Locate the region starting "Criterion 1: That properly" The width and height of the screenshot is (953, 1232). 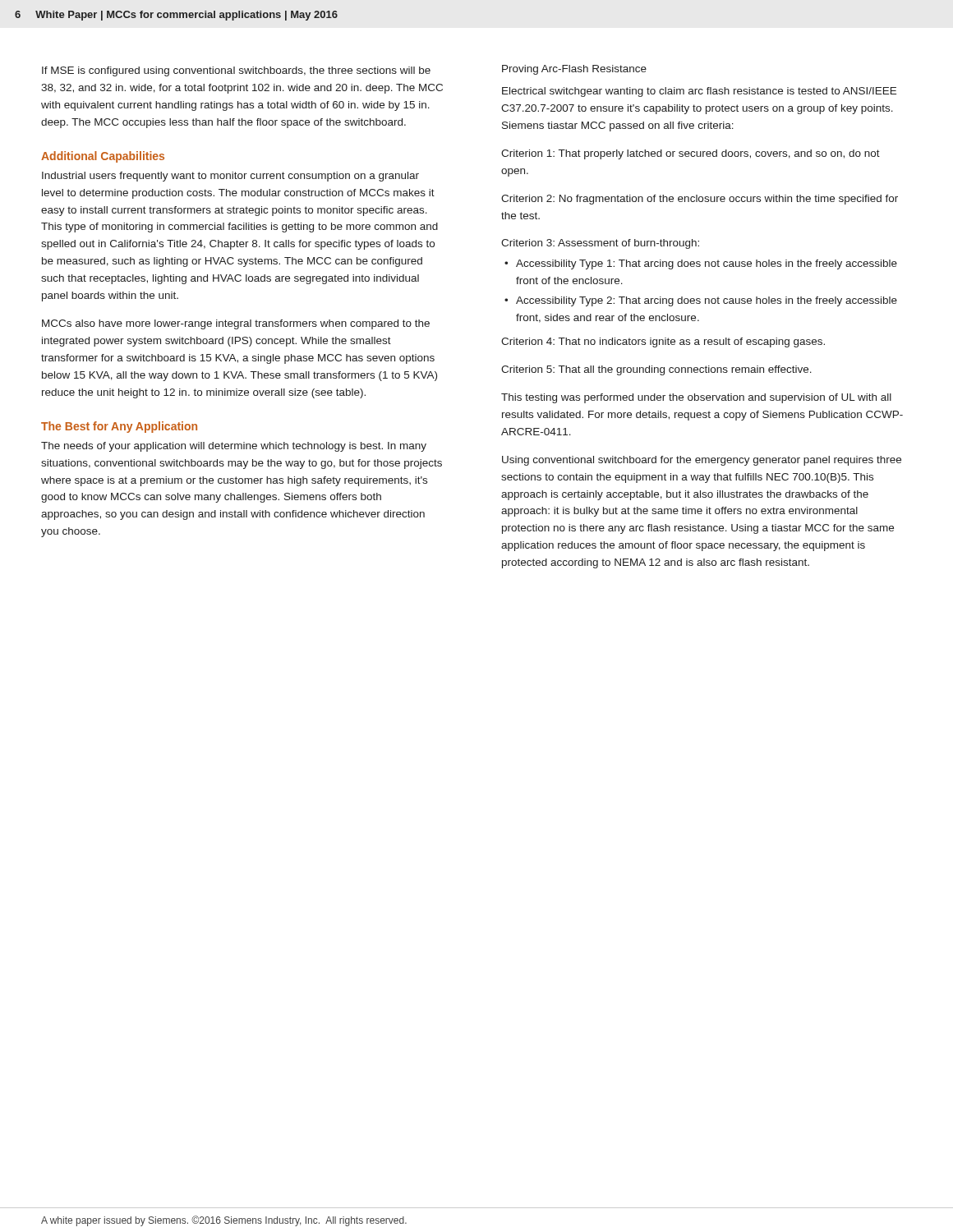coord(690,162)
